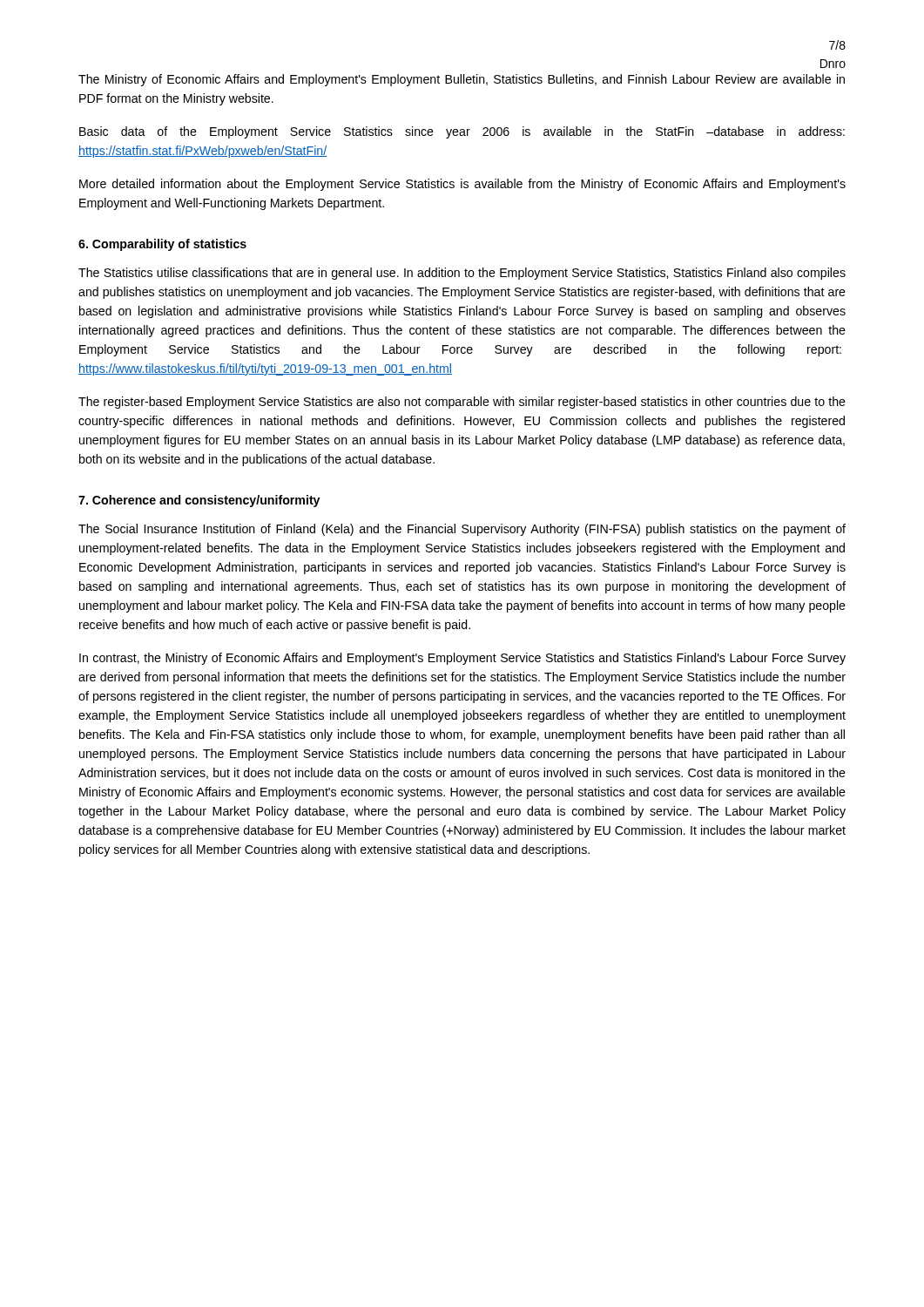
Task: Select the region starting "The register-based Employment Service Statistics are"
Action: point(462,430)
